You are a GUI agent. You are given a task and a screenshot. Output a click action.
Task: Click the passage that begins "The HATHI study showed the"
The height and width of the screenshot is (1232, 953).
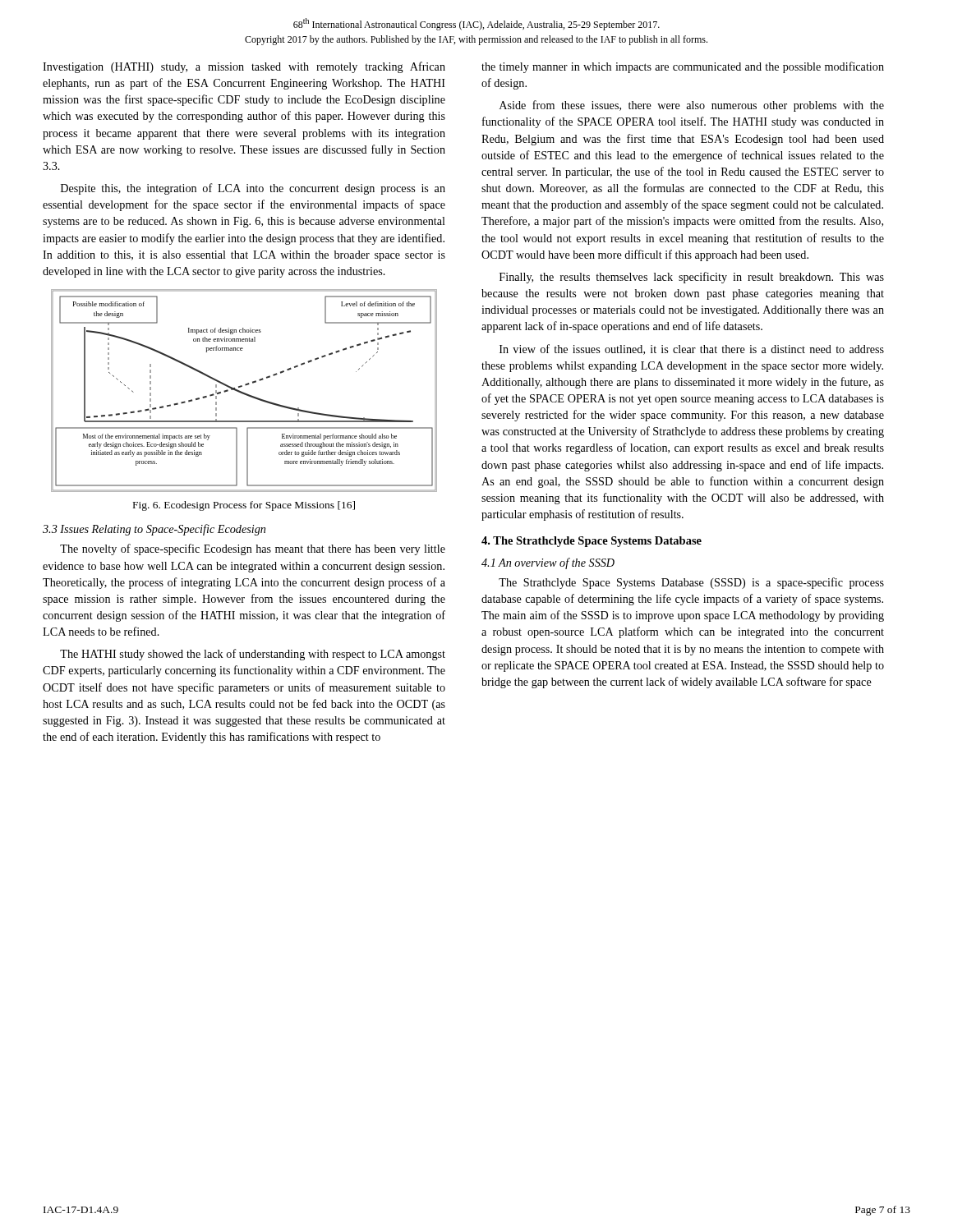point(244,695)
